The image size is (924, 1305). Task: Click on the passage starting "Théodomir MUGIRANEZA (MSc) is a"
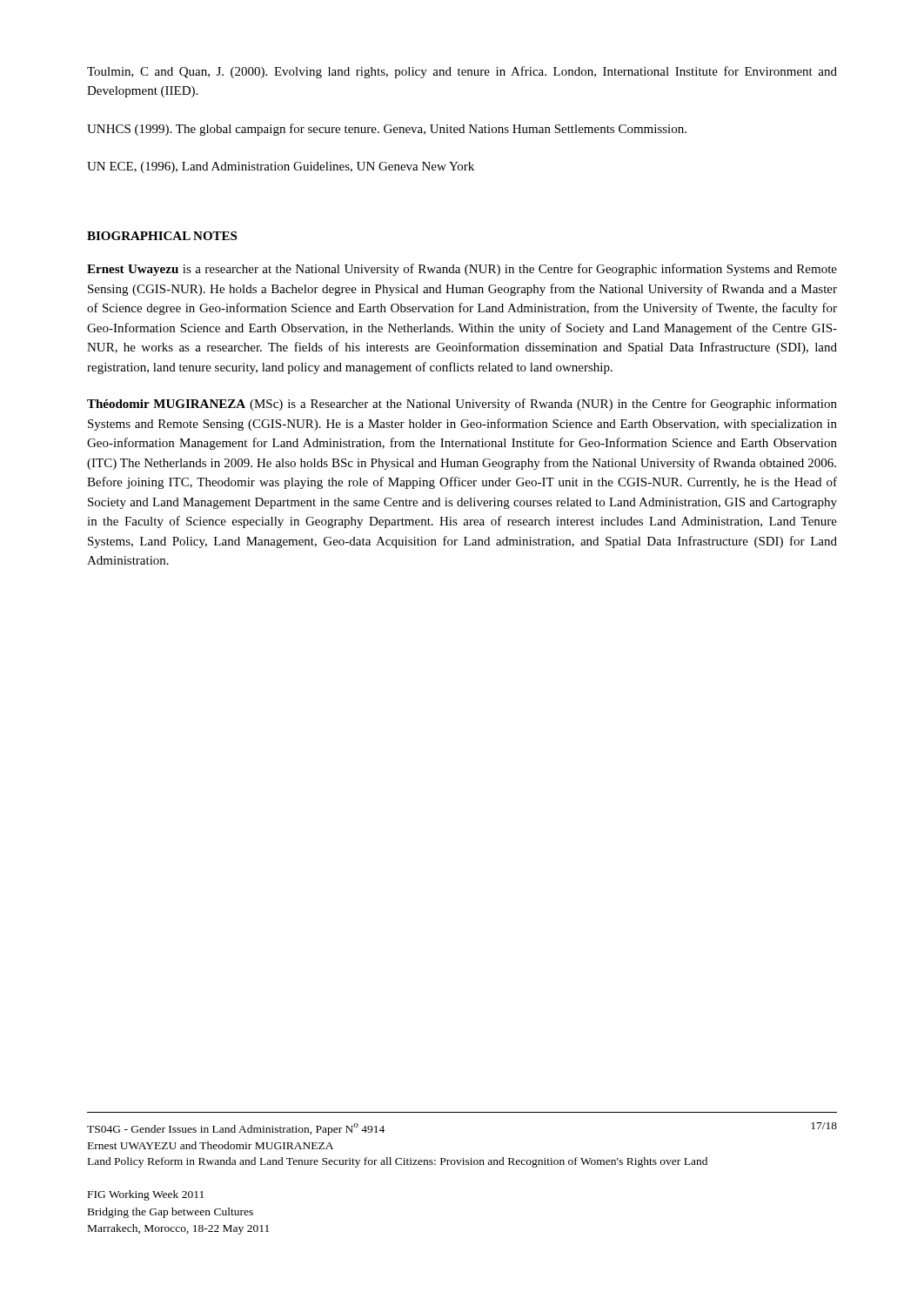[462, 482]
